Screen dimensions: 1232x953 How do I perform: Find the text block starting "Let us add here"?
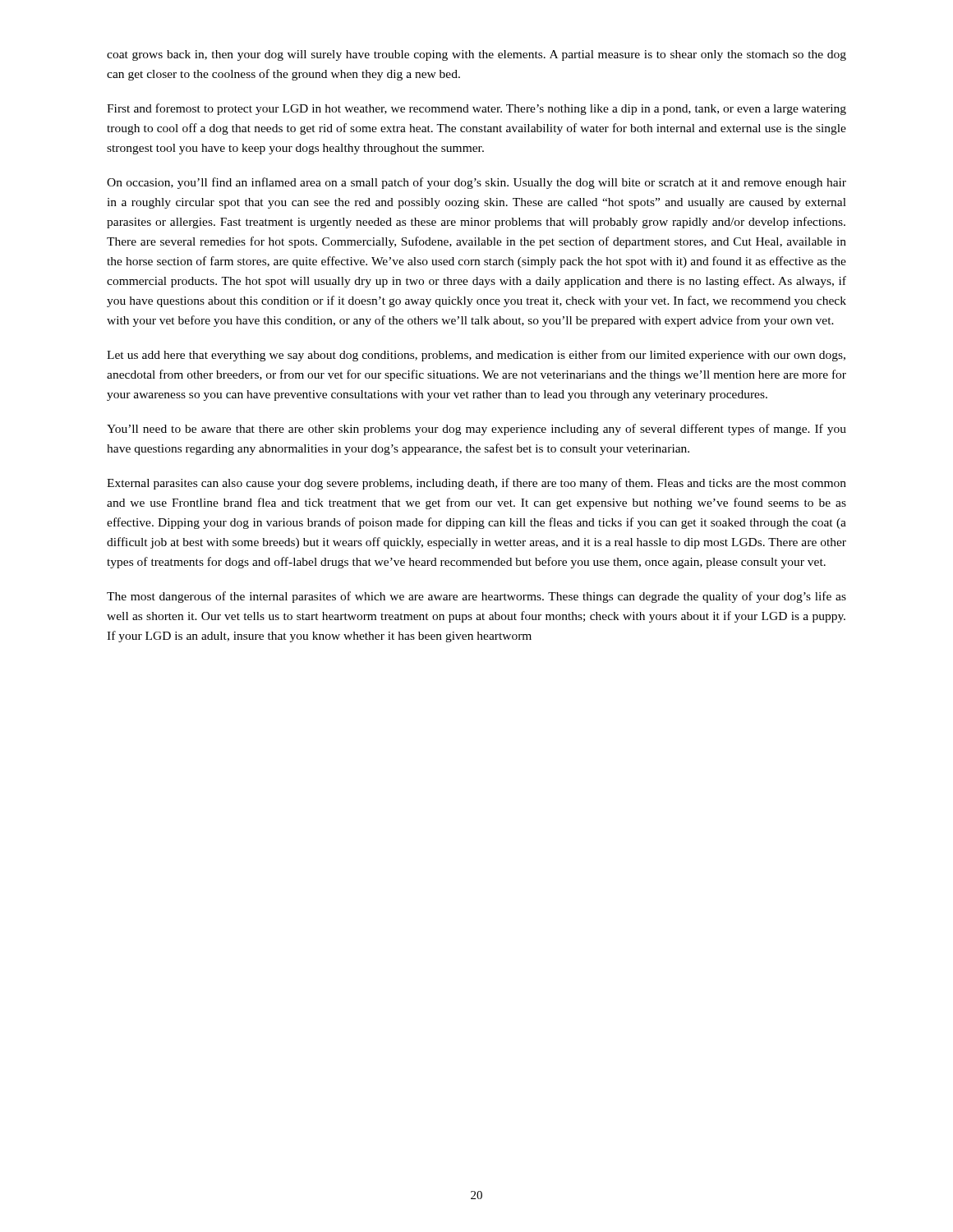[476, 374]
